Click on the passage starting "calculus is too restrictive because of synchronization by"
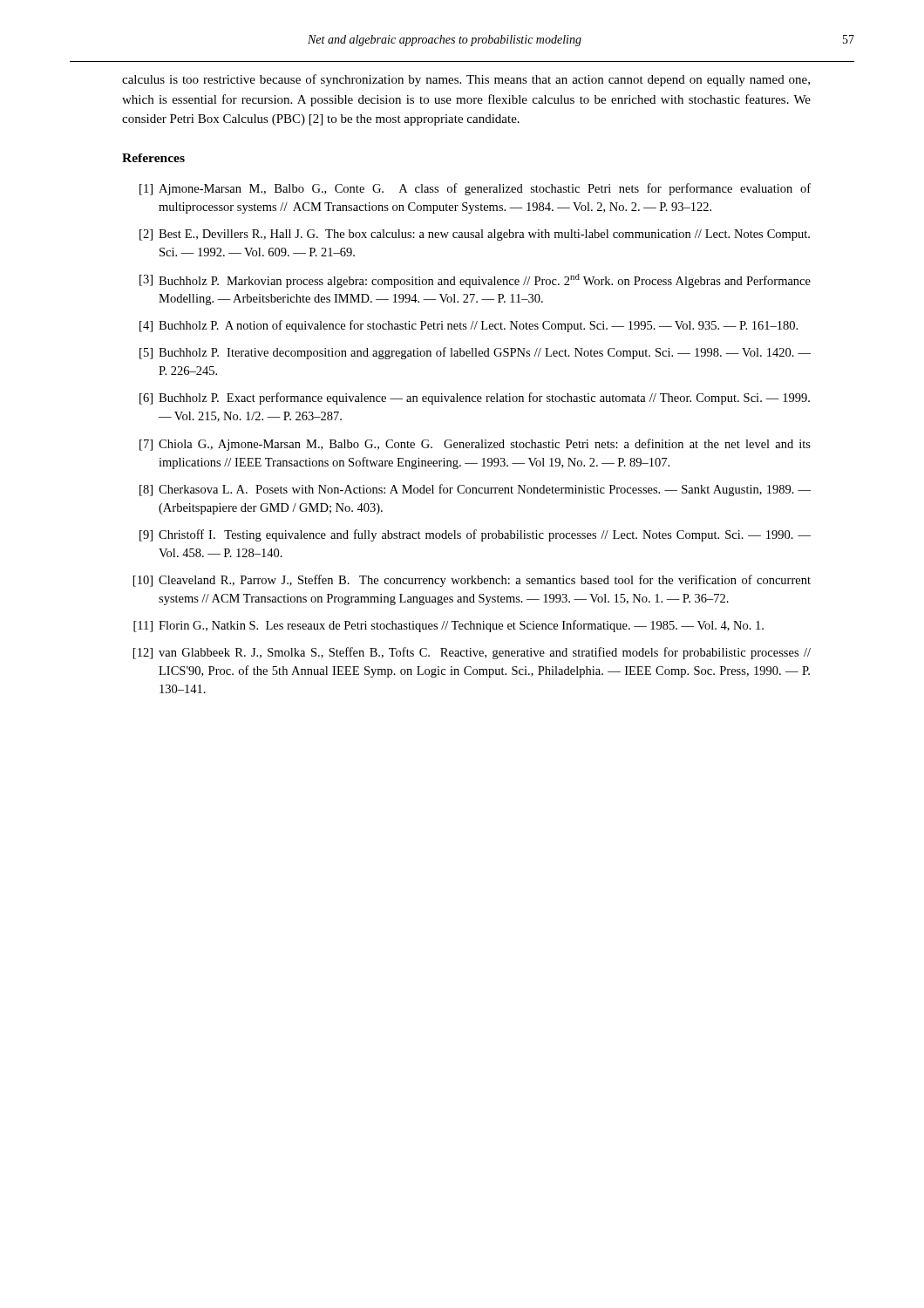The height and width of the screenshot is (1308, 924). click(466, 99)
